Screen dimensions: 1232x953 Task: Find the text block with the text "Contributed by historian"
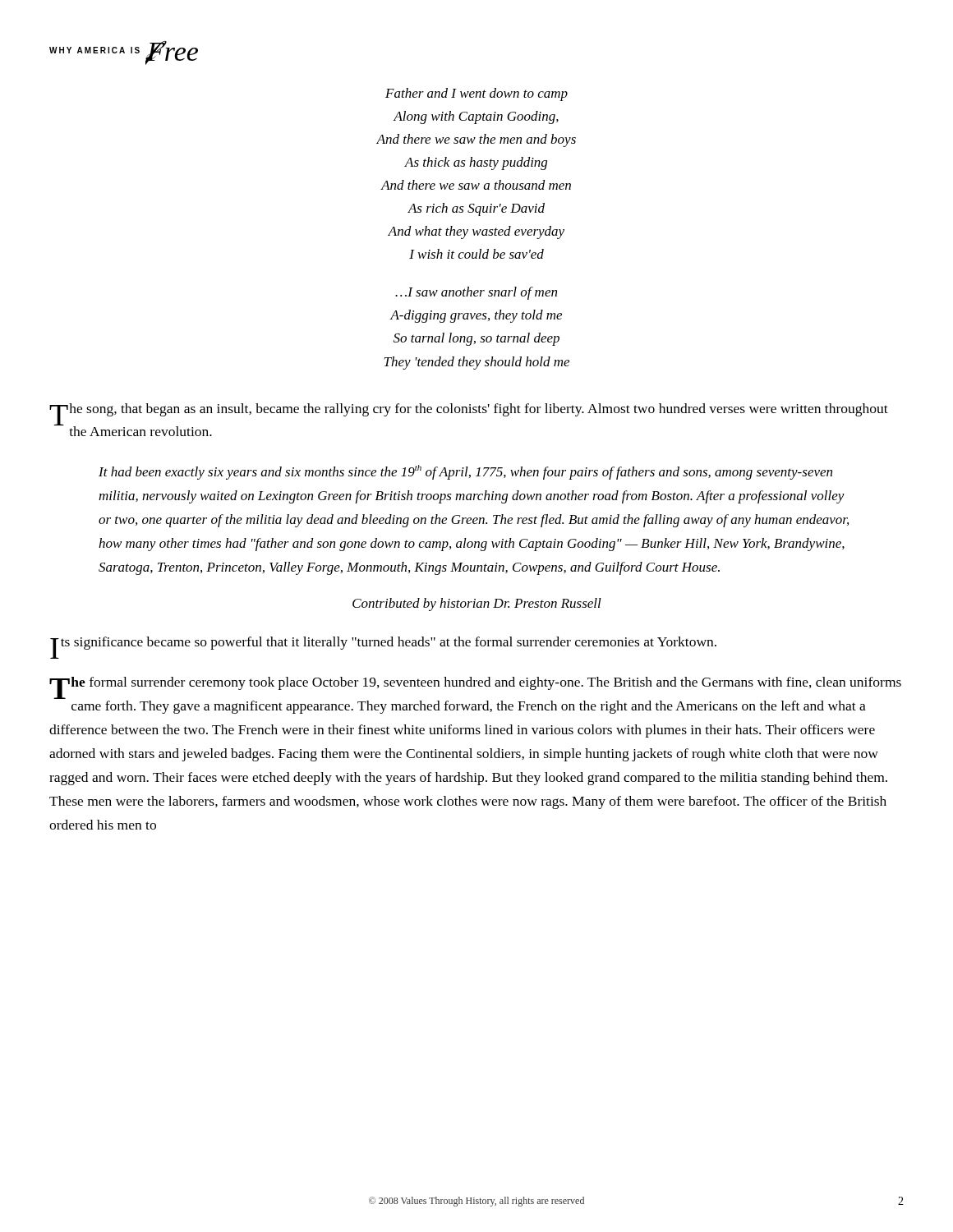pyautogui.click(x=476, y=604)
